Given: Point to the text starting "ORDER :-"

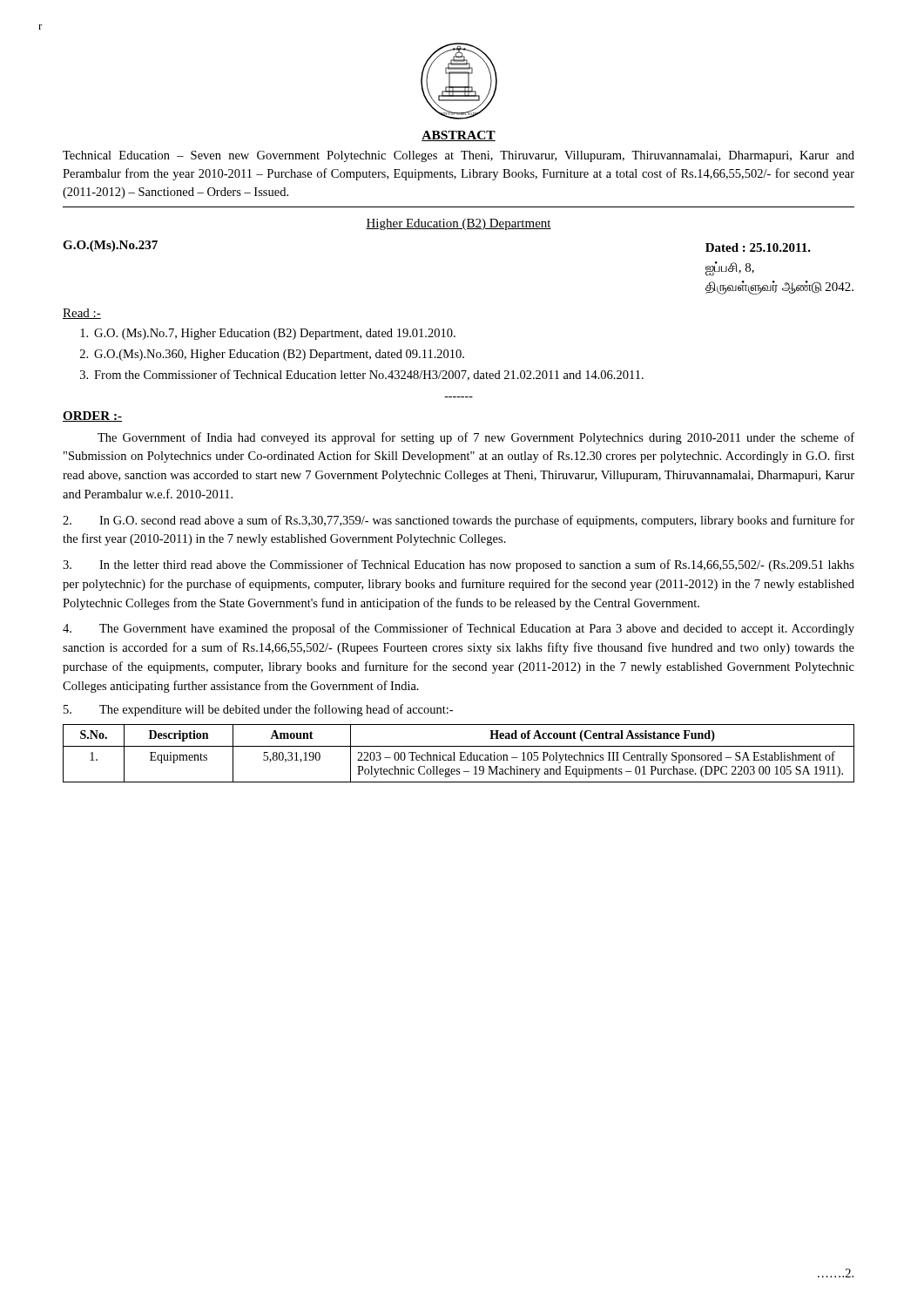Looking at the screenshot, I should [92, 415].
